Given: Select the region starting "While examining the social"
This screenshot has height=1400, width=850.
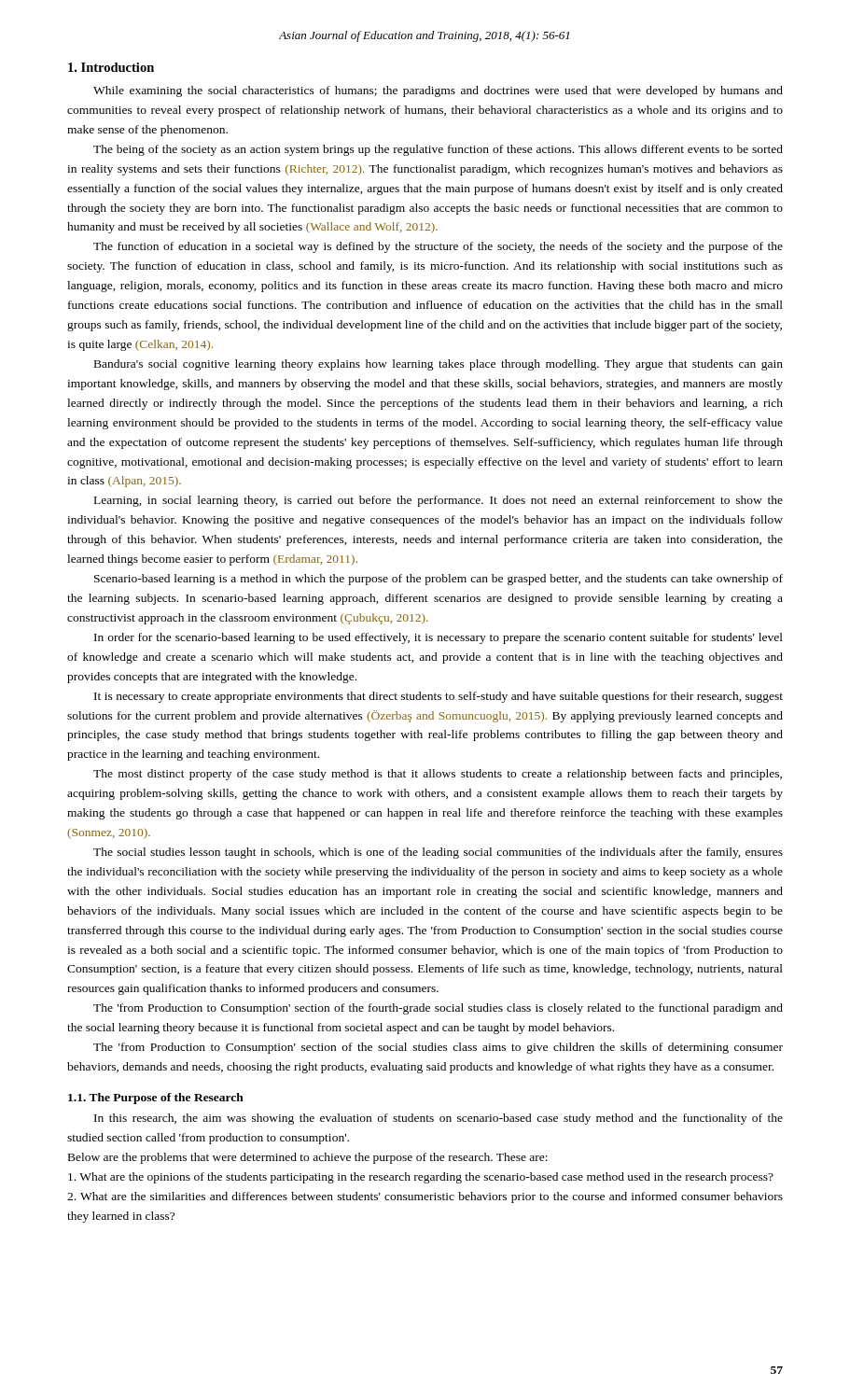Looking at the screenshot, I should (x=425, y=110).
